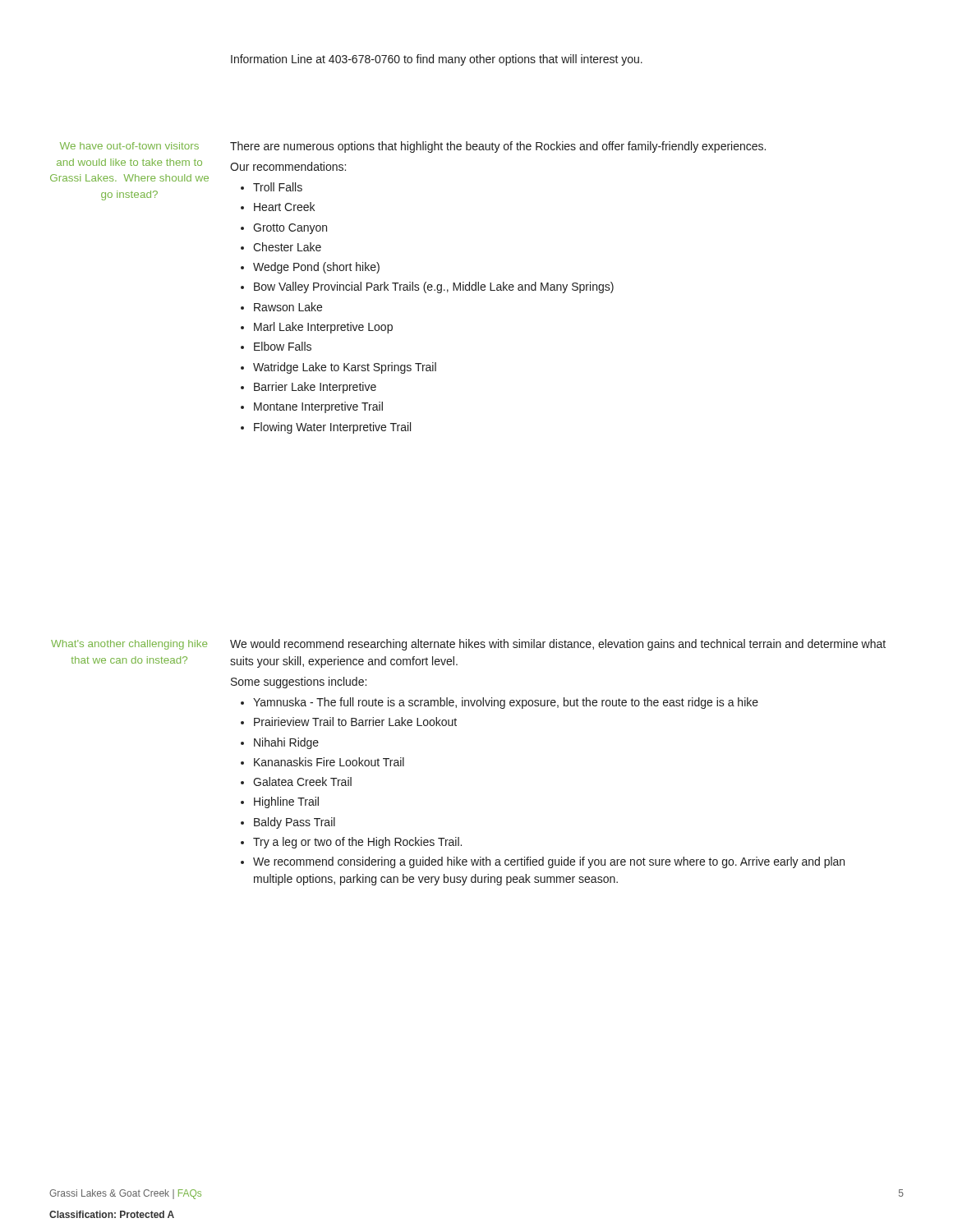953x1232 pixels.
Task: Find the list item containing "Marl Lake Interpretive Loop"
Action: [x=323, y=327]
